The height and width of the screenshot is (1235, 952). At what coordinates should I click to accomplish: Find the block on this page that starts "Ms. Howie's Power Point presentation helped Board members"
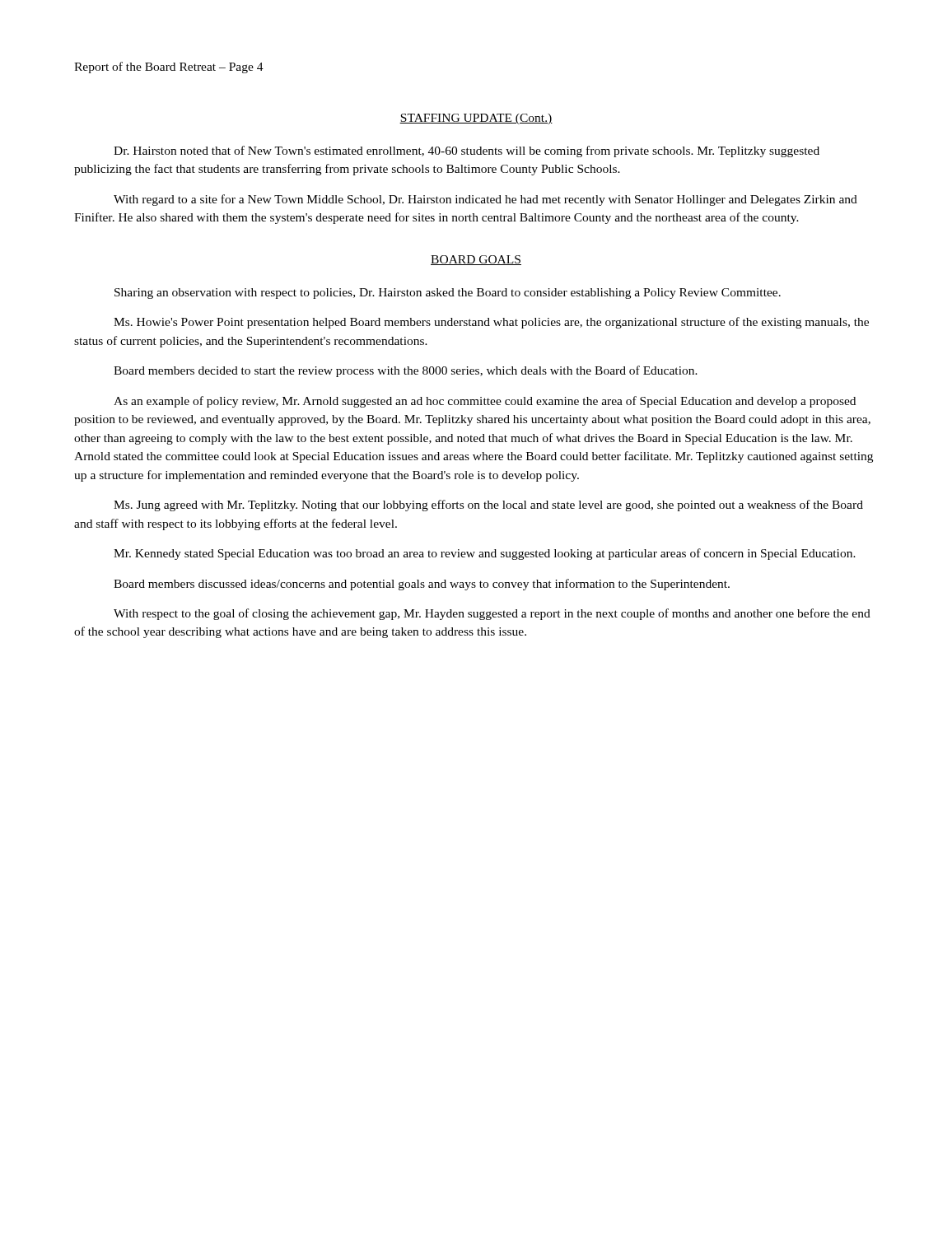(x=472, y=331)
